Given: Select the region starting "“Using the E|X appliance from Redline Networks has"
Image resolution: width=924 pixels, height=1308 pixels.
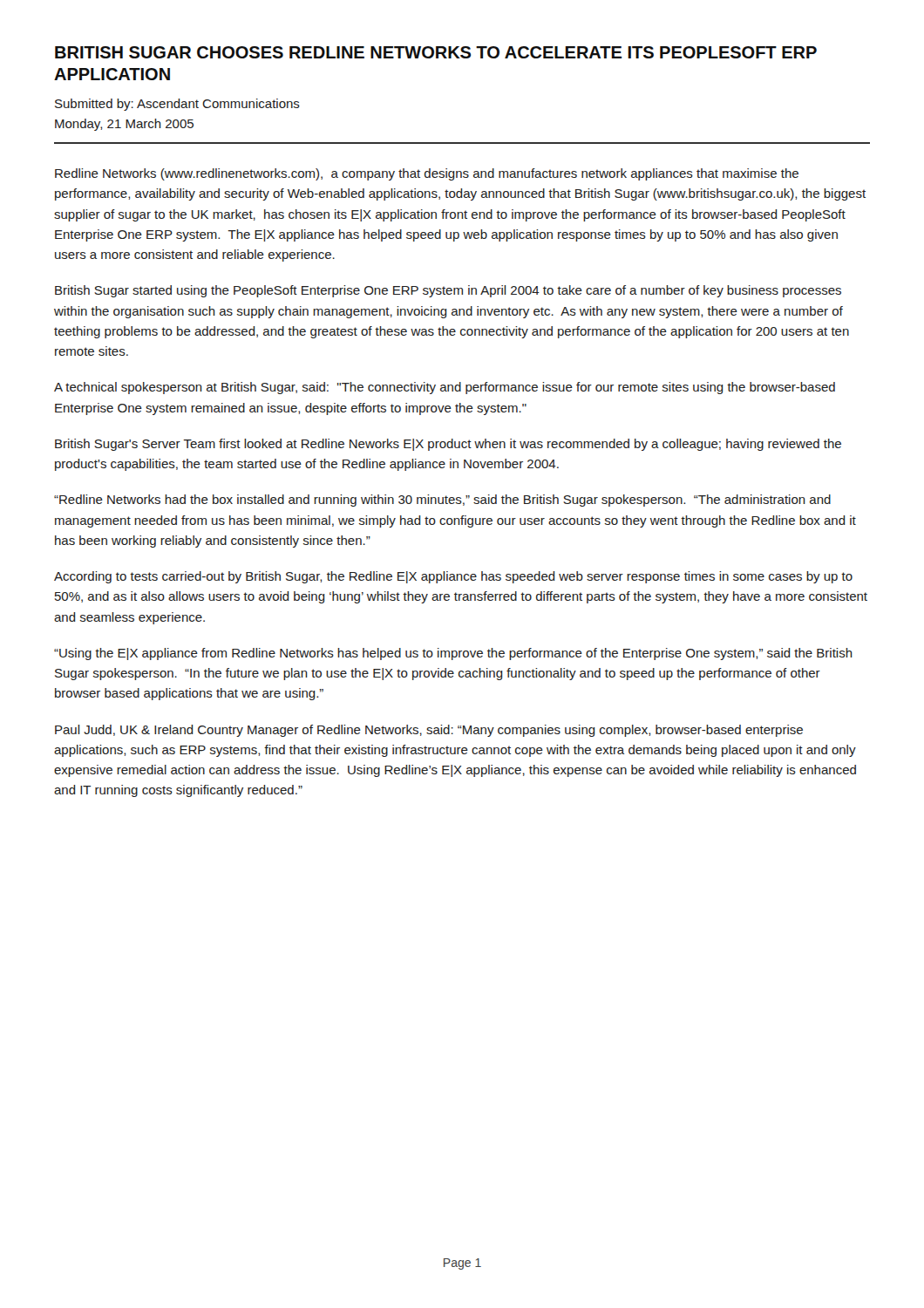Looking at the screenshot, I should click(453, 673).
